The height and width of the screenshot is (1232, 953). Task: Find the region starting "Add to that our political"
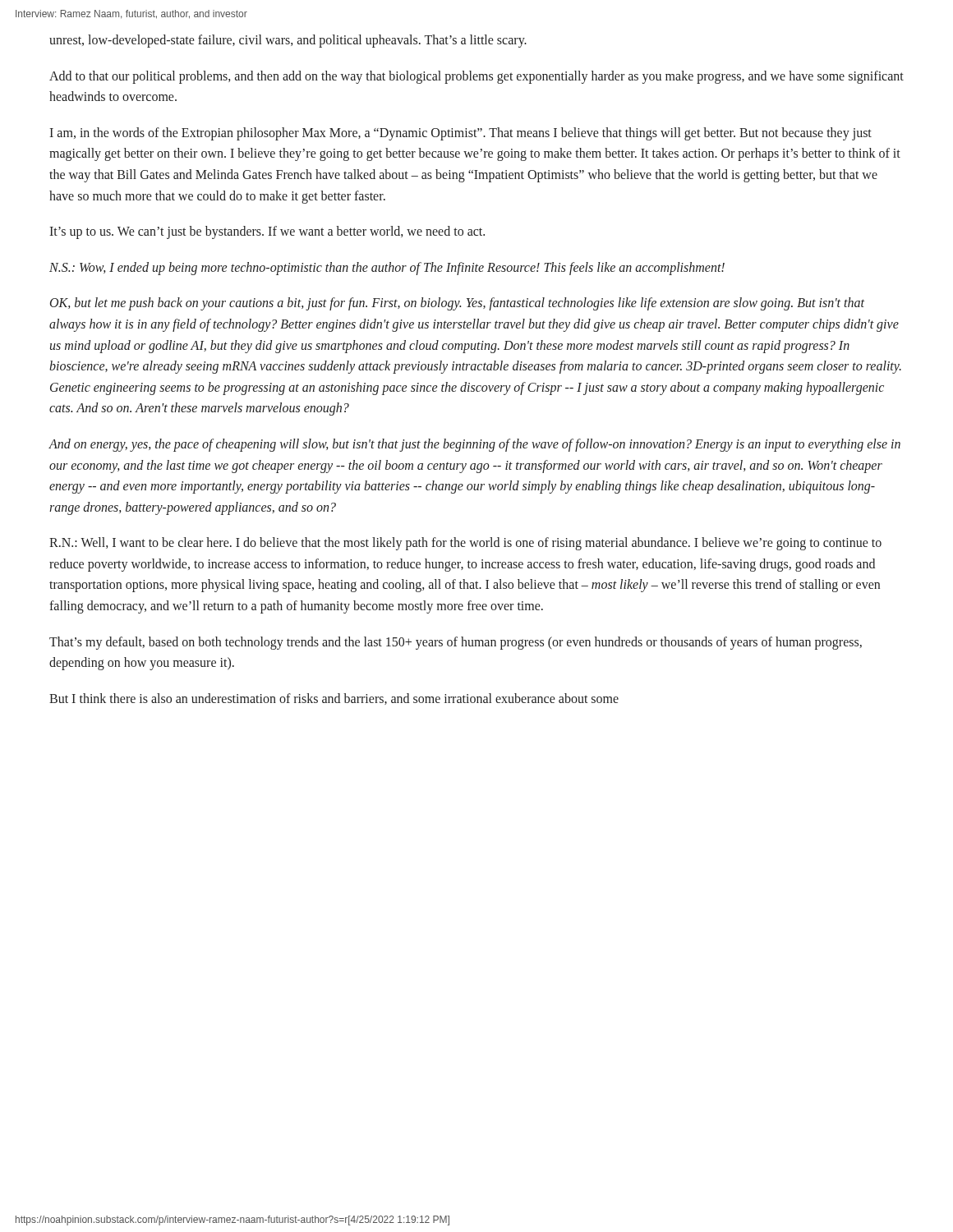476,86
